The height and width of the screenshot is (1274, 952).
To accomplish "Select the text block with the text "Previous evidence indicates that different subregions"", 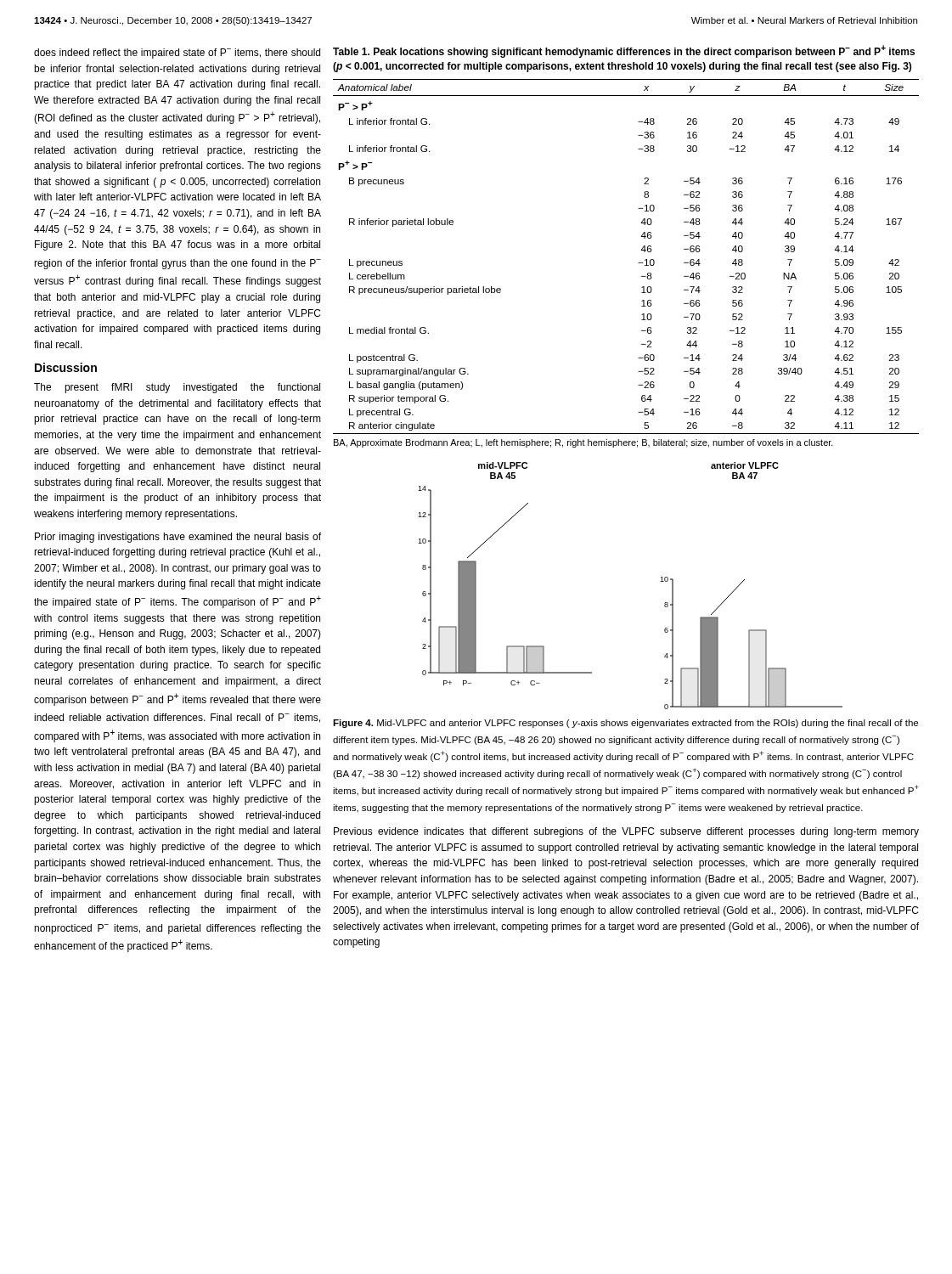I will point(626,887).
